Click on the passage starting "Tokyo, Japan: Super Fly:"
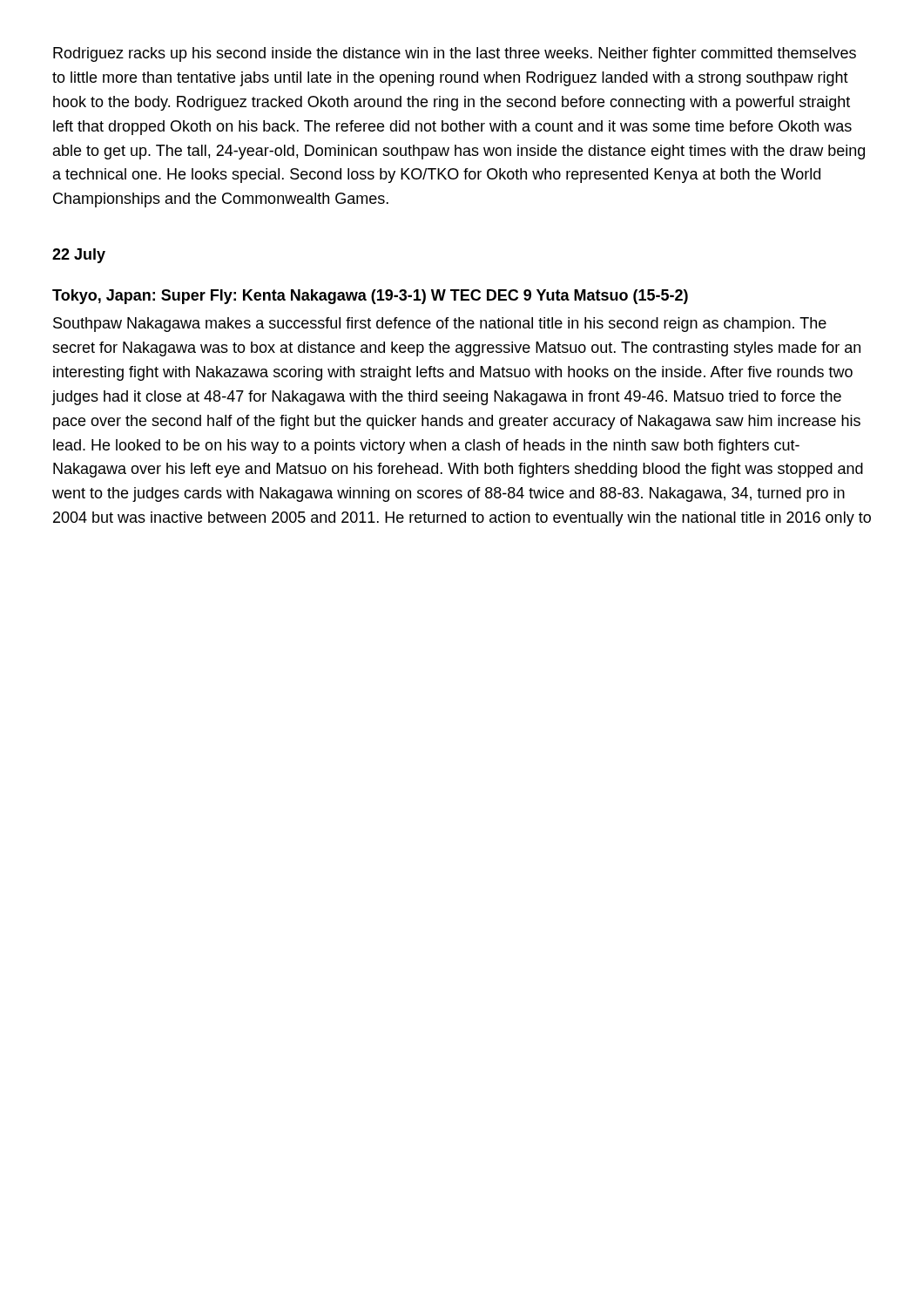The width and height of the screenshot is (924, 1307). 370,296
